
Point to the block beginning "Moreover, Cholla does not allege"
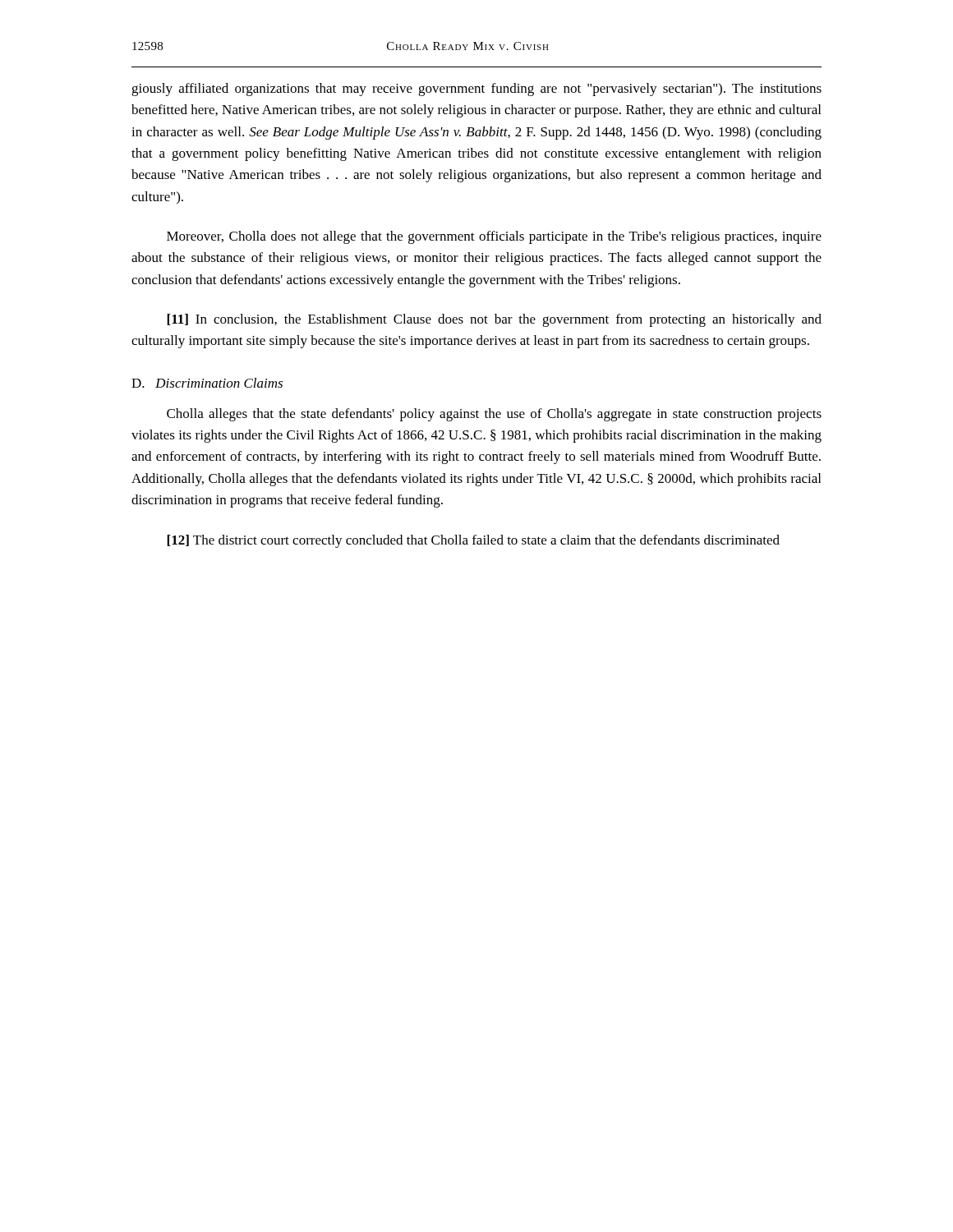tap(476, 258)
